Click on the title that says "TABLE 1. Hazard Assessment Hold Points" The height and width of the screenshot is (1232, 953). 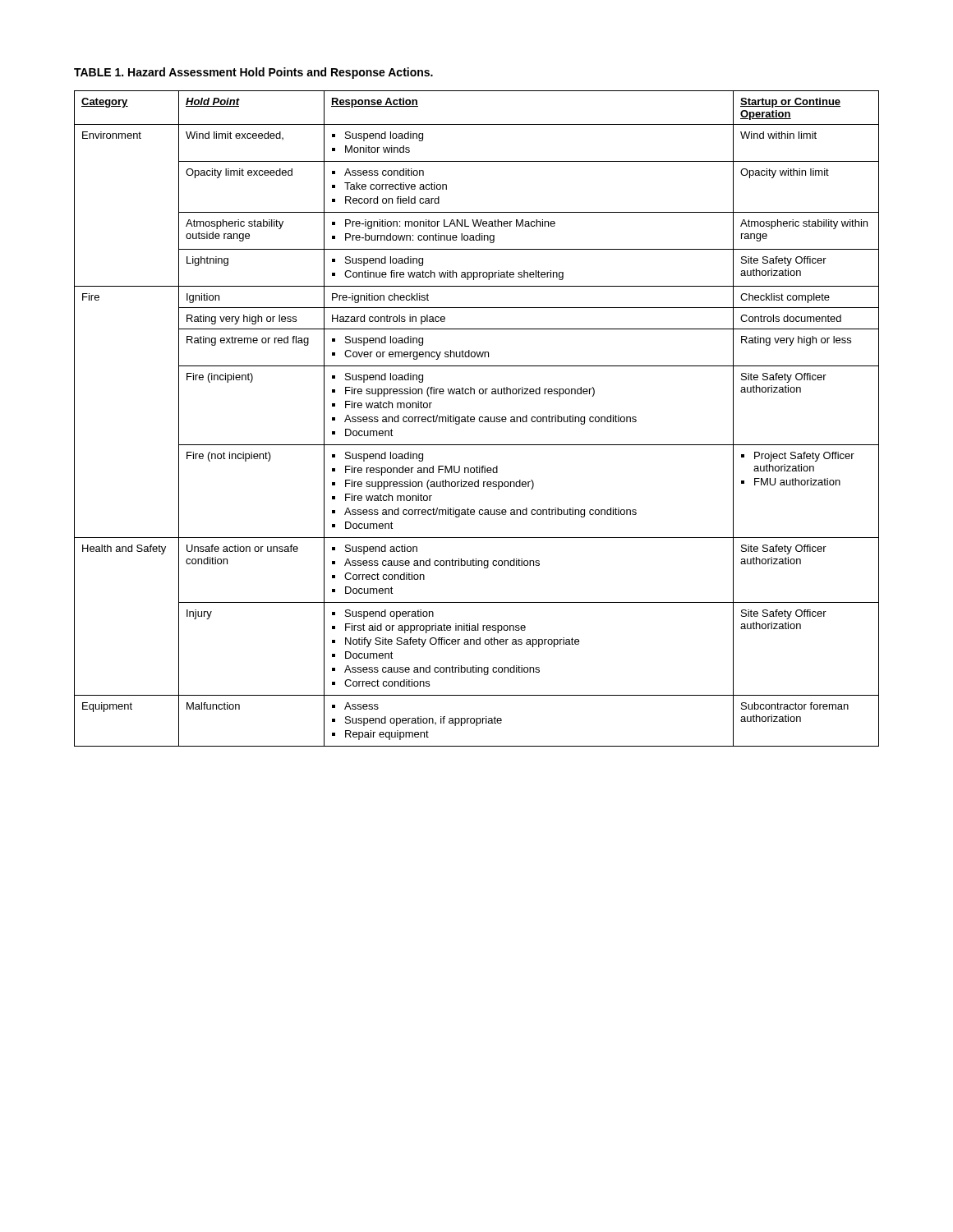coord(254,72)
